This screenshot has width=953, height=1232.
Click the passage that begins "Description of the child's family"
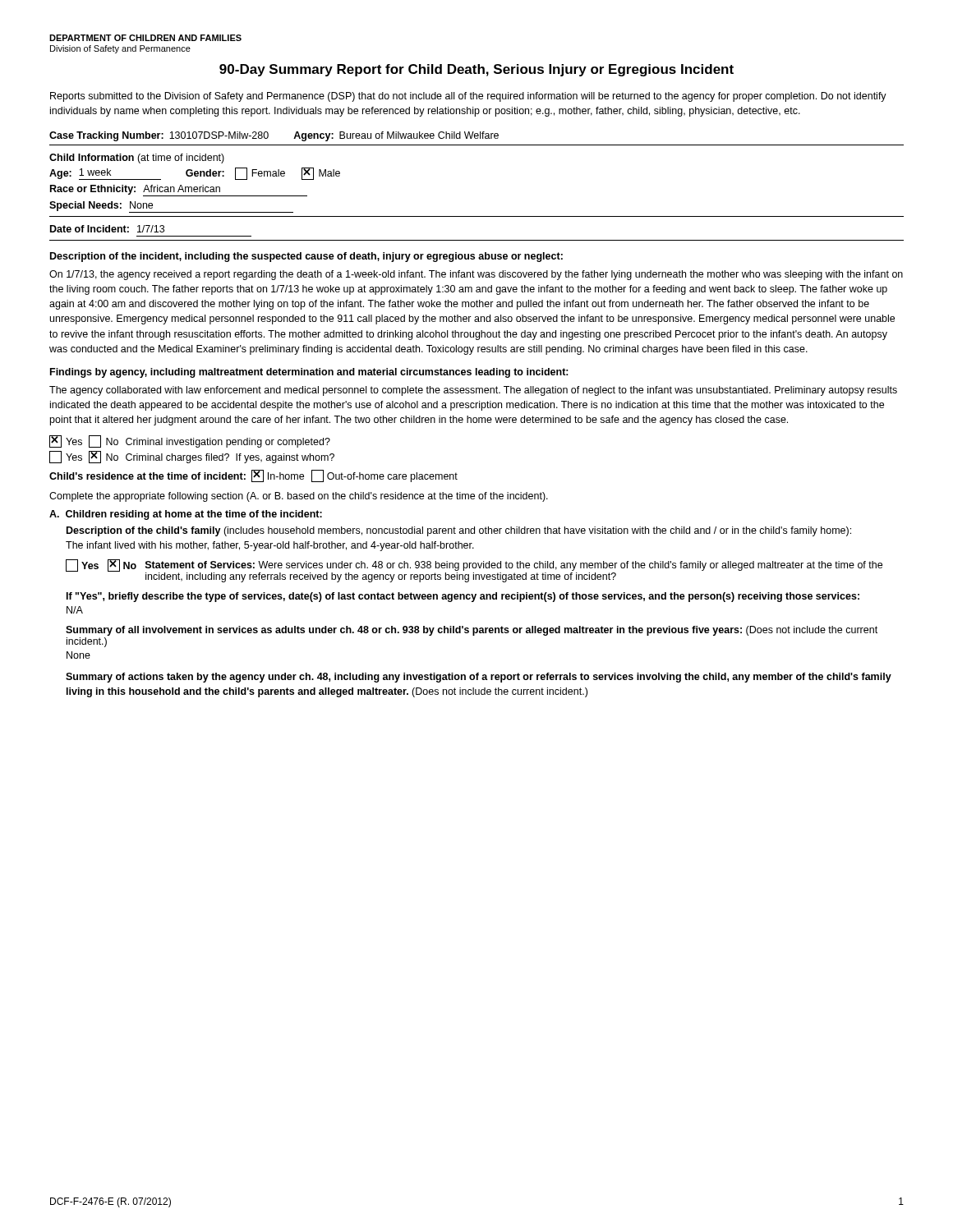(x=485, y=538)
